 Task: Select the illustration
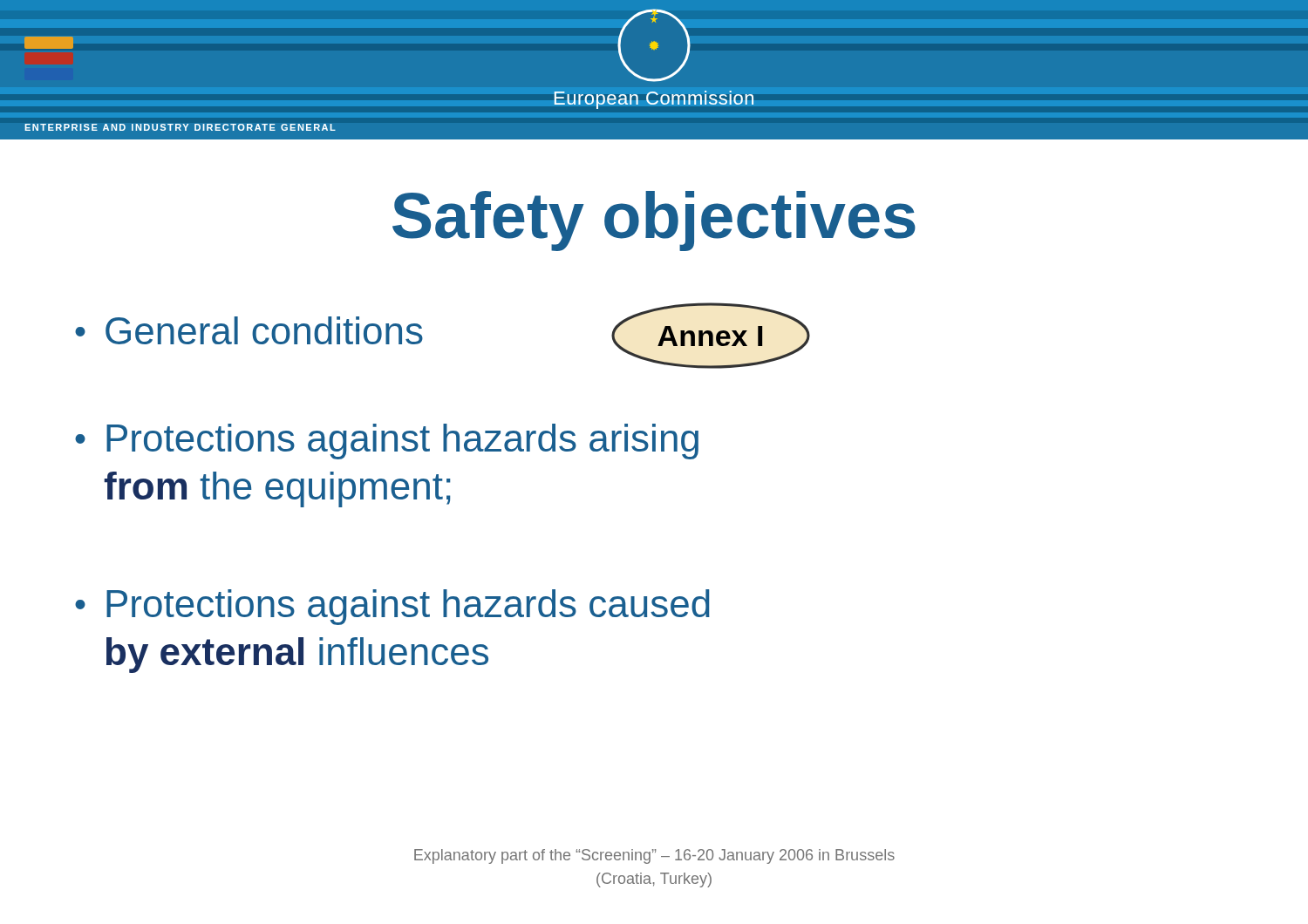click(x=711, y=337)
